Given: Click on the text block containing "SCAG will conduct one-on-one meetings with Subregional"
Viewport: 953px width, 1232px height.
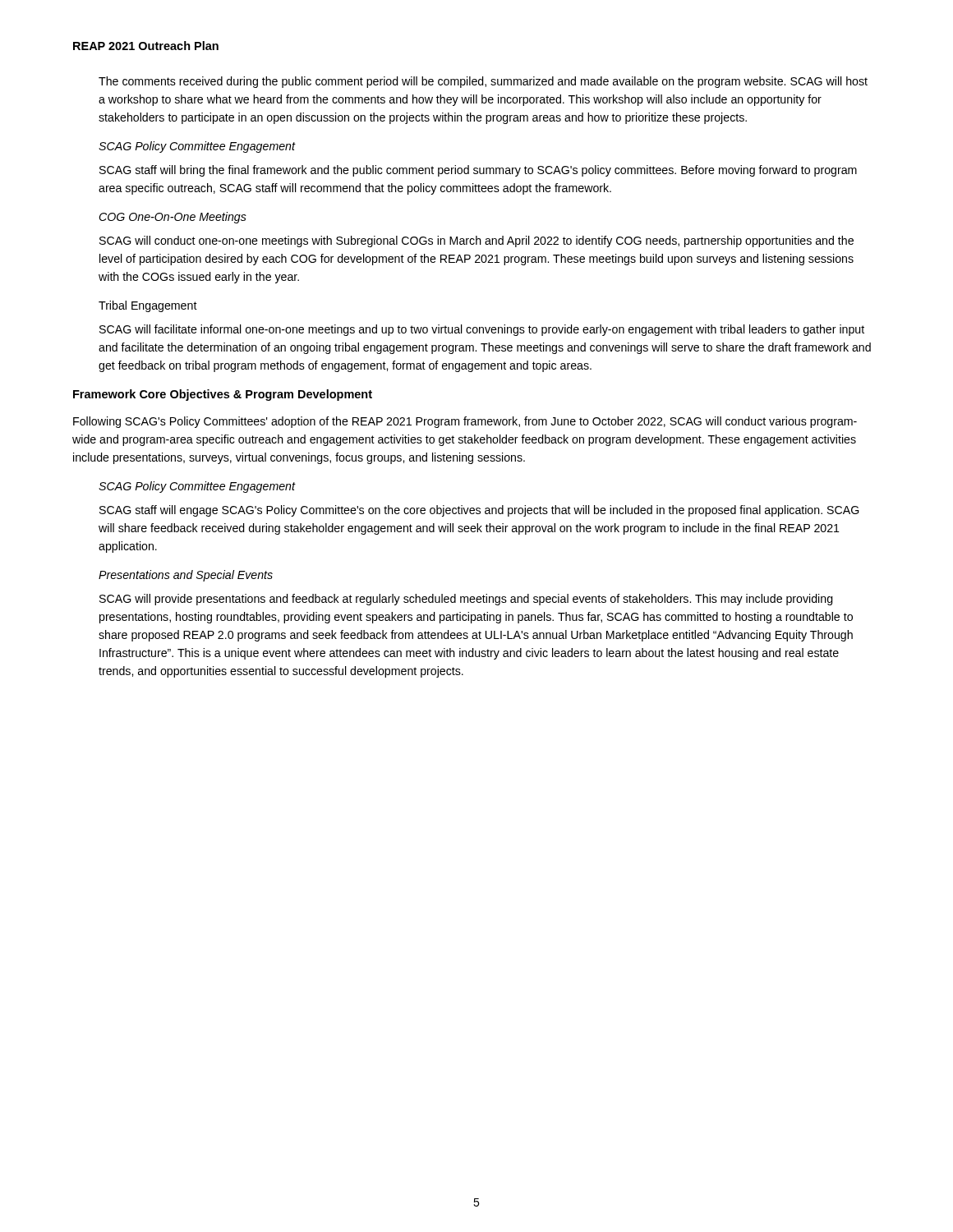Looking at the screenshot, I should [x=476, y=259].
